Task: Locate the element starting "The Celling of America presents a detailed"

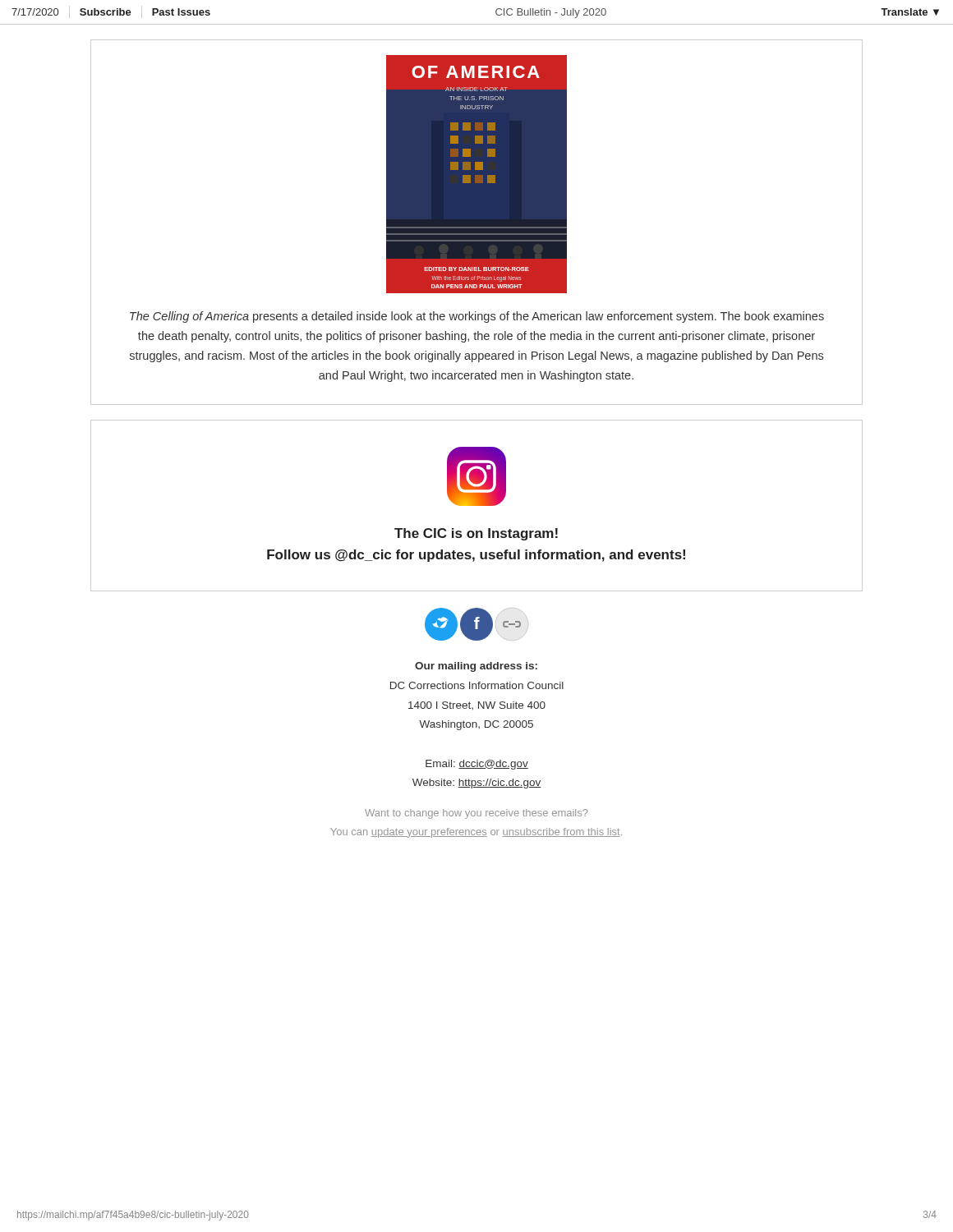Action: 476,346
